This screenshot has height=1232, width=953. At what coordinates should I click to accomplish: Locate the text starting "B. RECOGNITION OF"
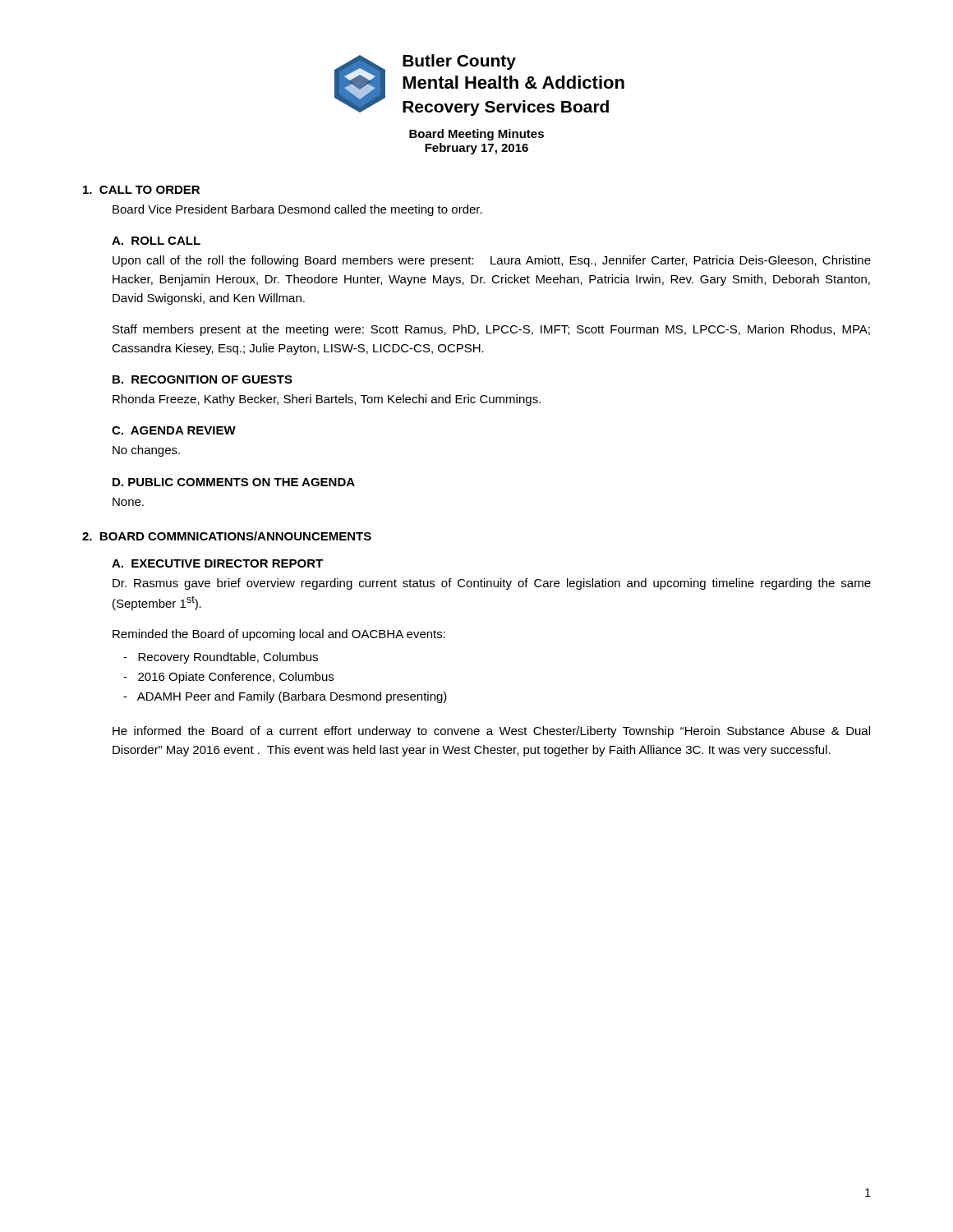pos(202,379)
